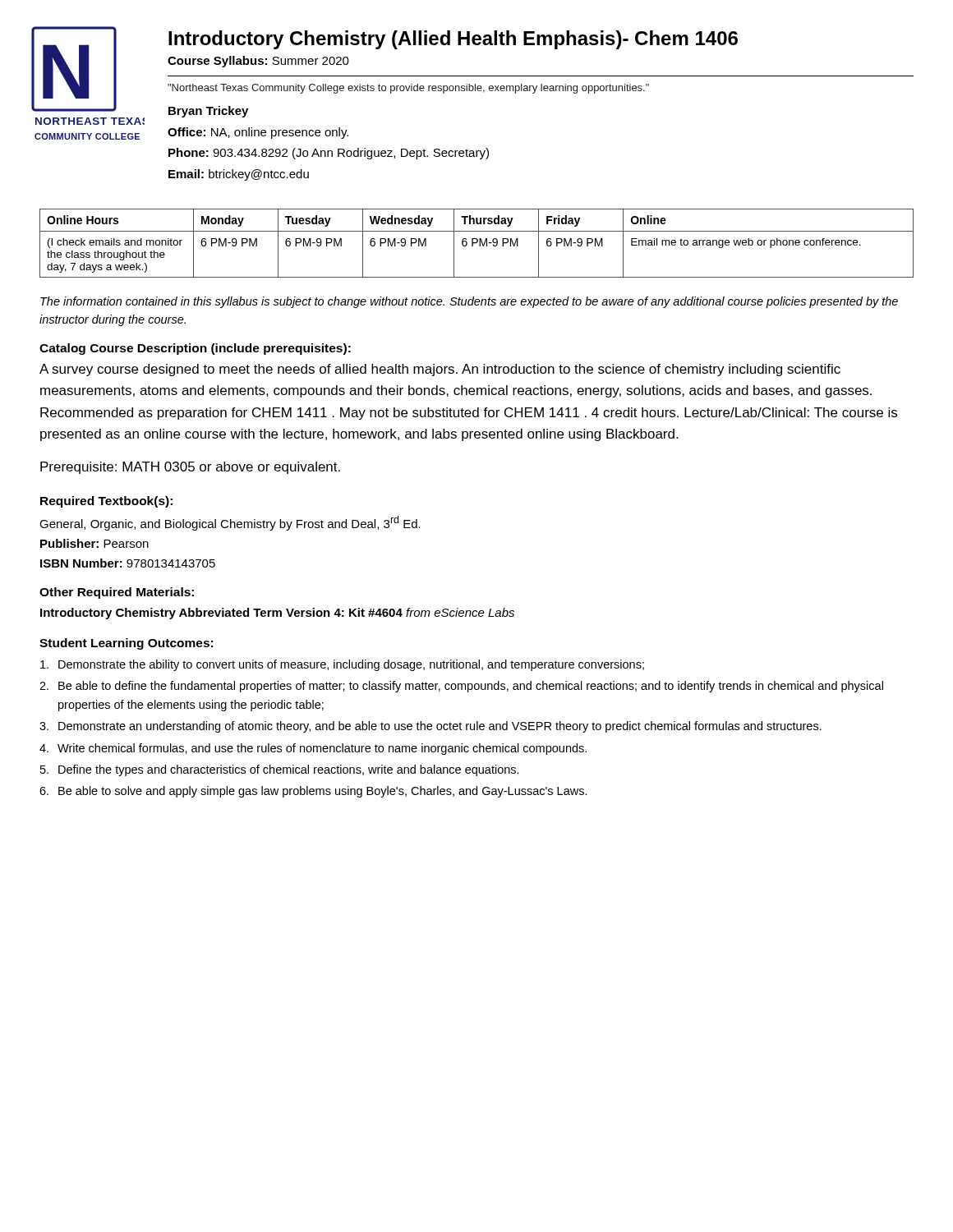Select the text that says "Course Syllabus: Summer 2020"
Image resolution: width=953 pixels, height=1232 pixels.
[x=258, y=60]
